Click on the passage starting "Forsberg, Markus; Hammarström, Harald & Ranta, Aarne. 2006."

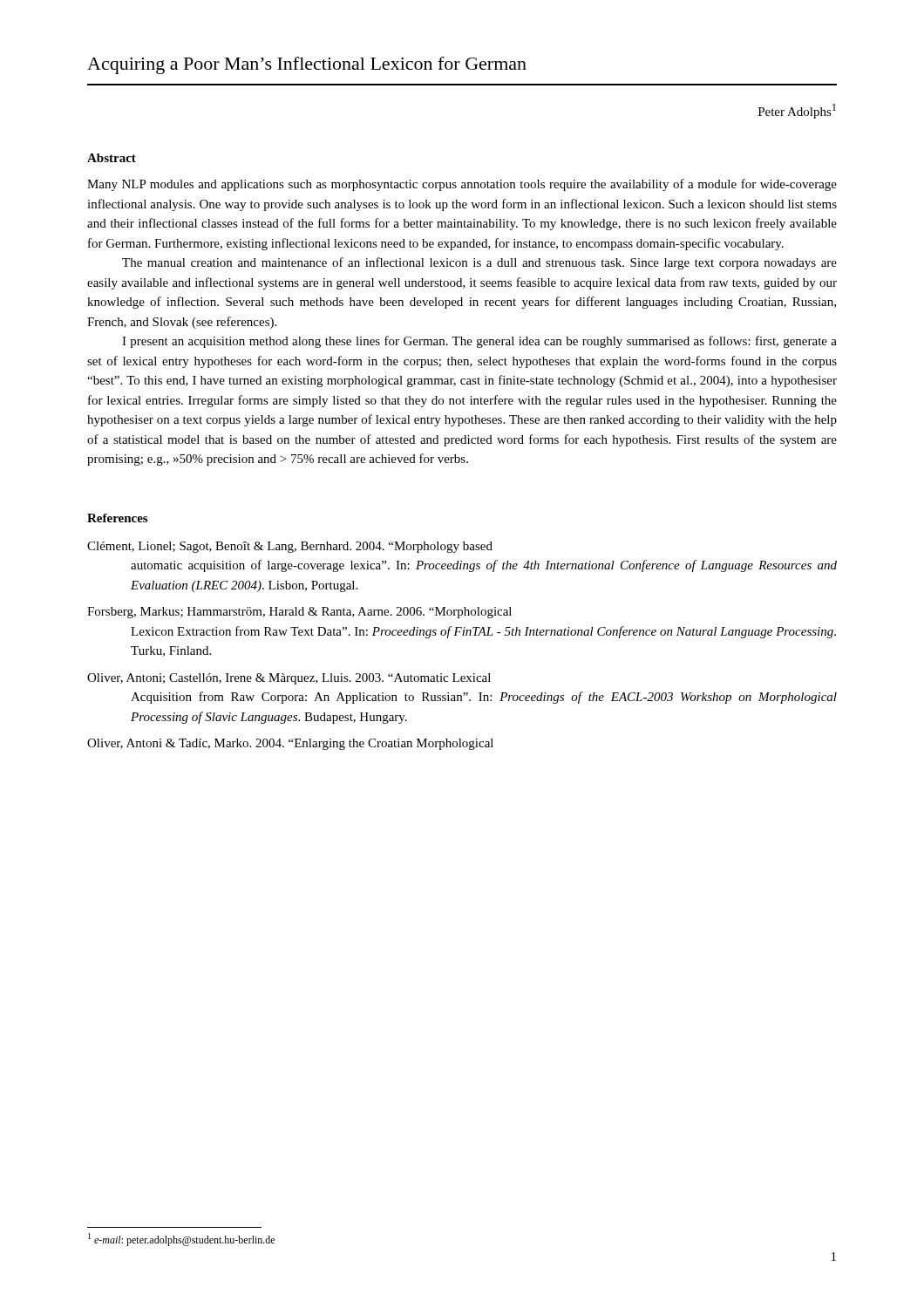pyautogui.click(x=462, y=631)
